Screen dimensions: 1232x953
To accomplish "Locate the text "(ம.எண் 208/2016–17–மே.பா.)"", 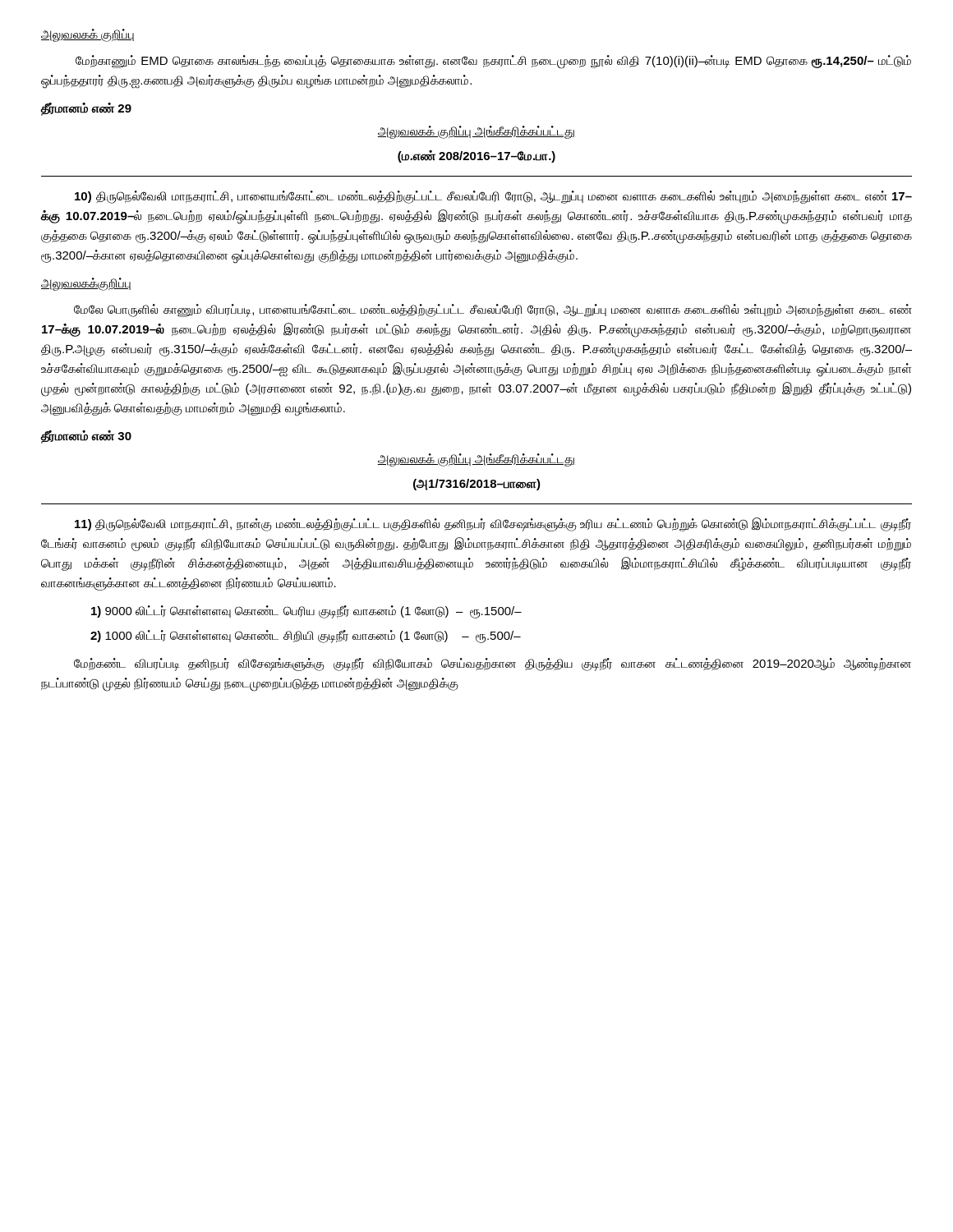I will [x=476, y=156].
